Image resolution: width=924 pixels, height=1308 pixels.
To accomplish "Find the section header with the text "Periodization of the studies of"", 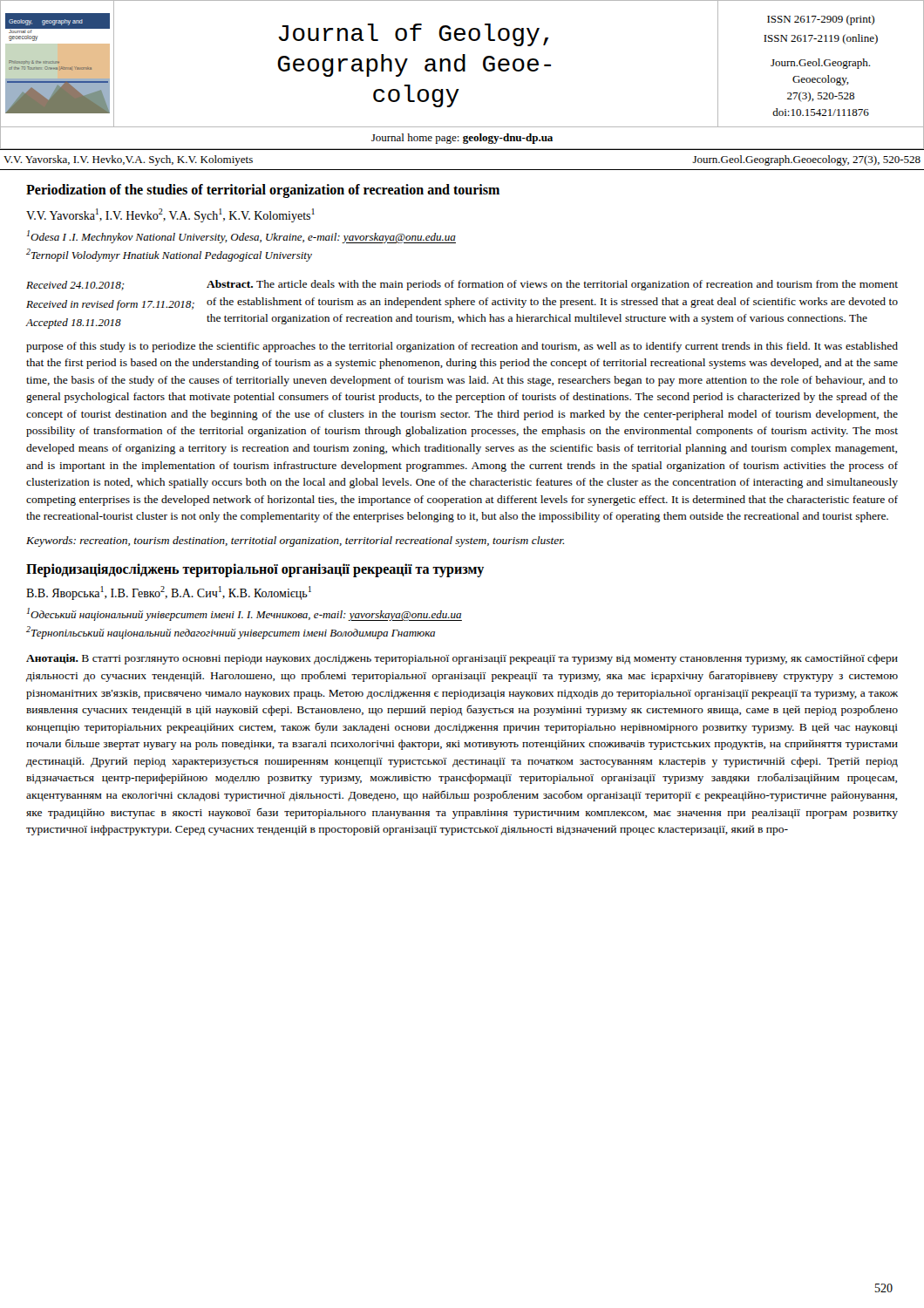I will click(263, 189).
